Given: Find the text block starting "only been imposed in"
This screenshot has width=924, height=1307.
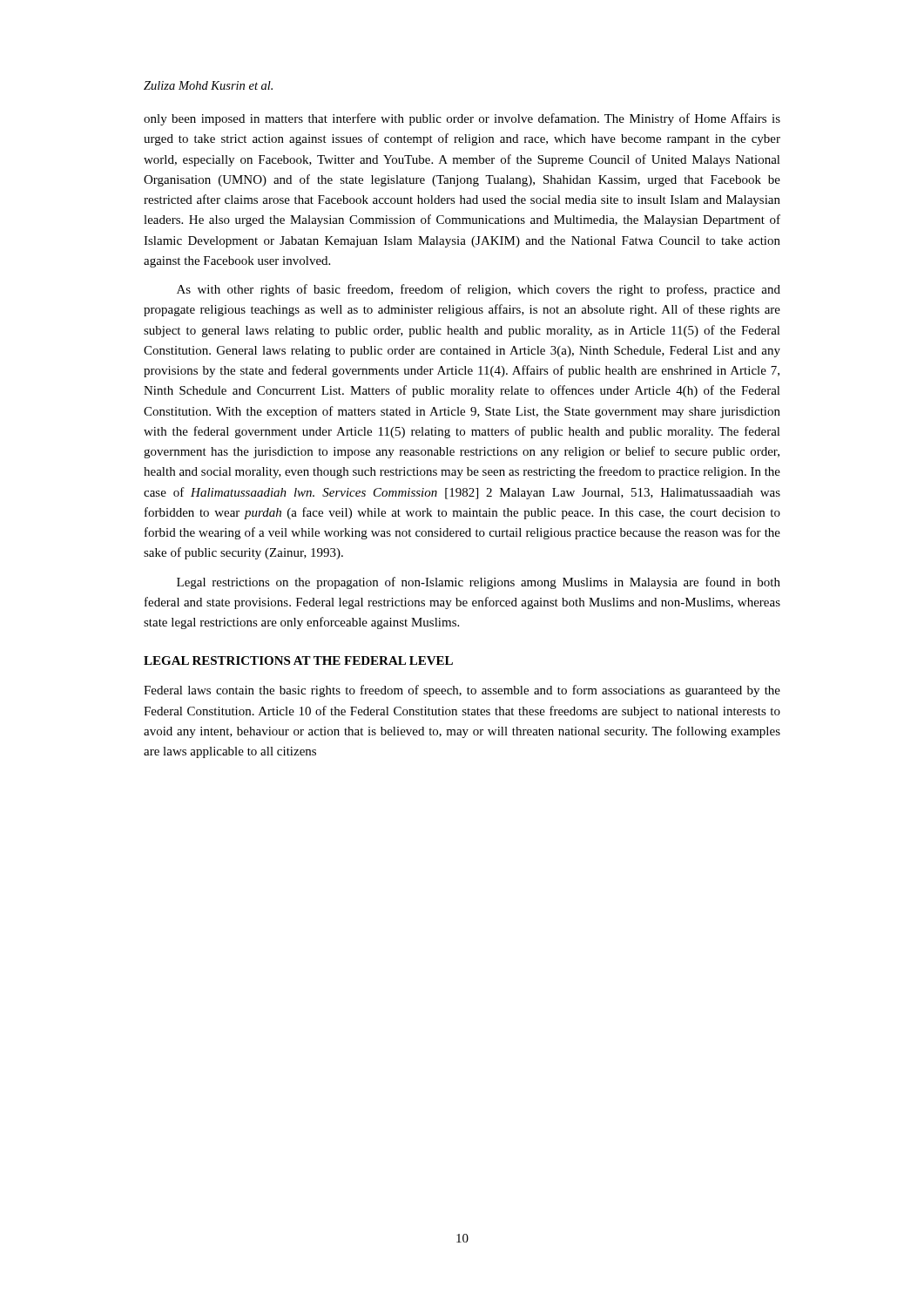Looking at the screenshot, I should point(462,371).
